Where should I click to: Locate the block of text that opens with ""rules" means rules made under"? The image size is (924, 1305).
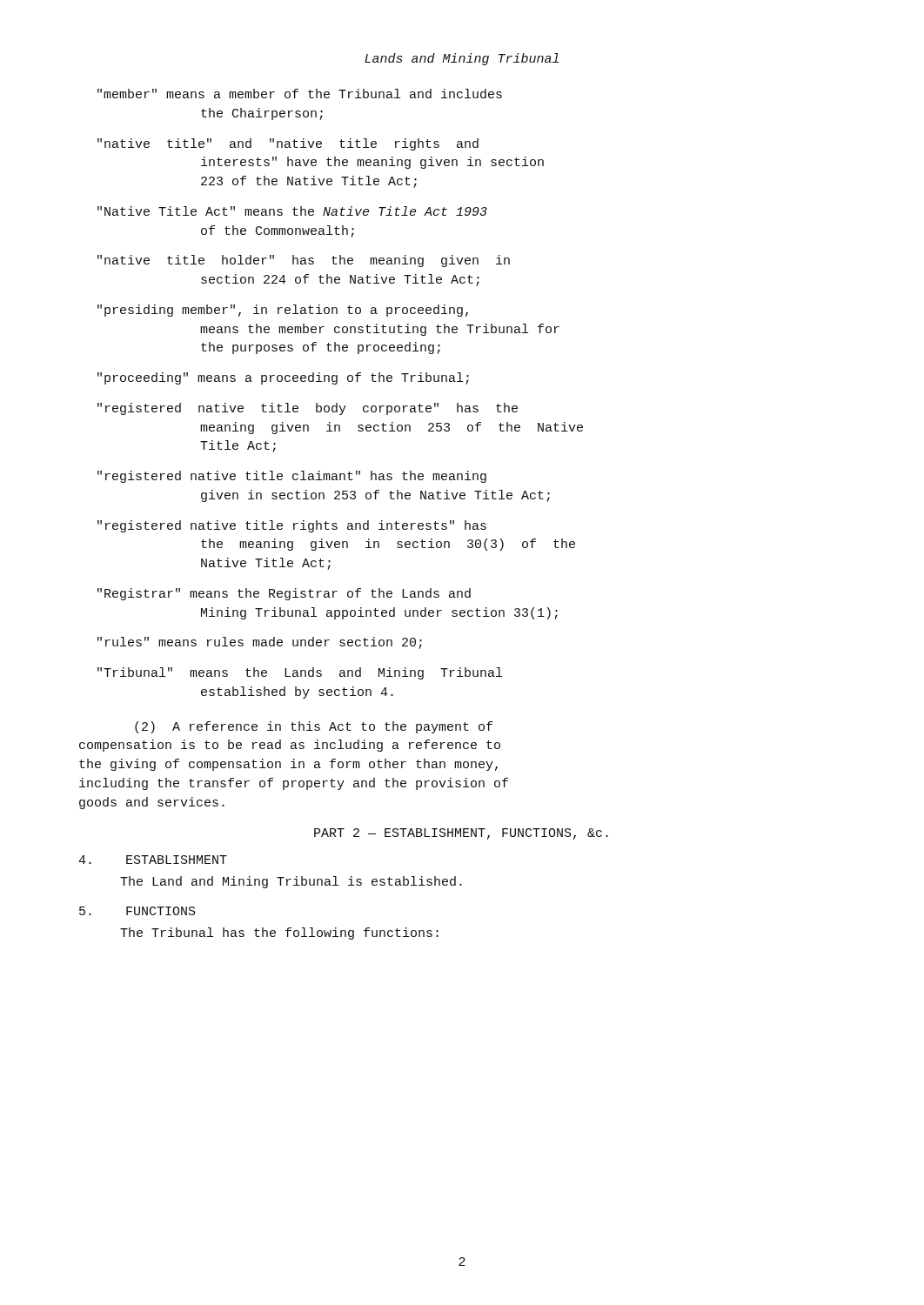(260, 644)
